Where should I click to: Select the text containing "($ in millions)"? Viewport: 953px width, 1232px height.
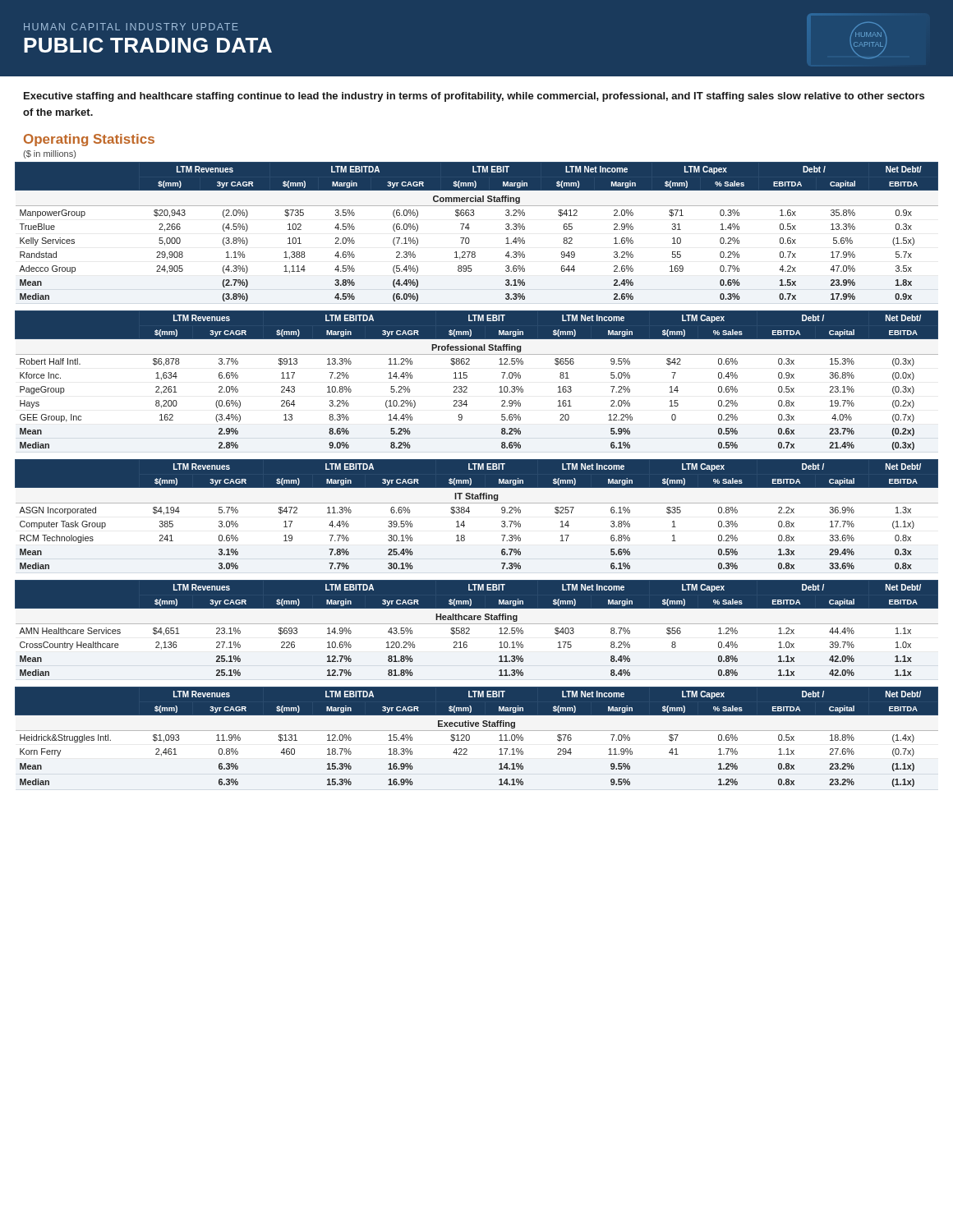pos(50,154)
